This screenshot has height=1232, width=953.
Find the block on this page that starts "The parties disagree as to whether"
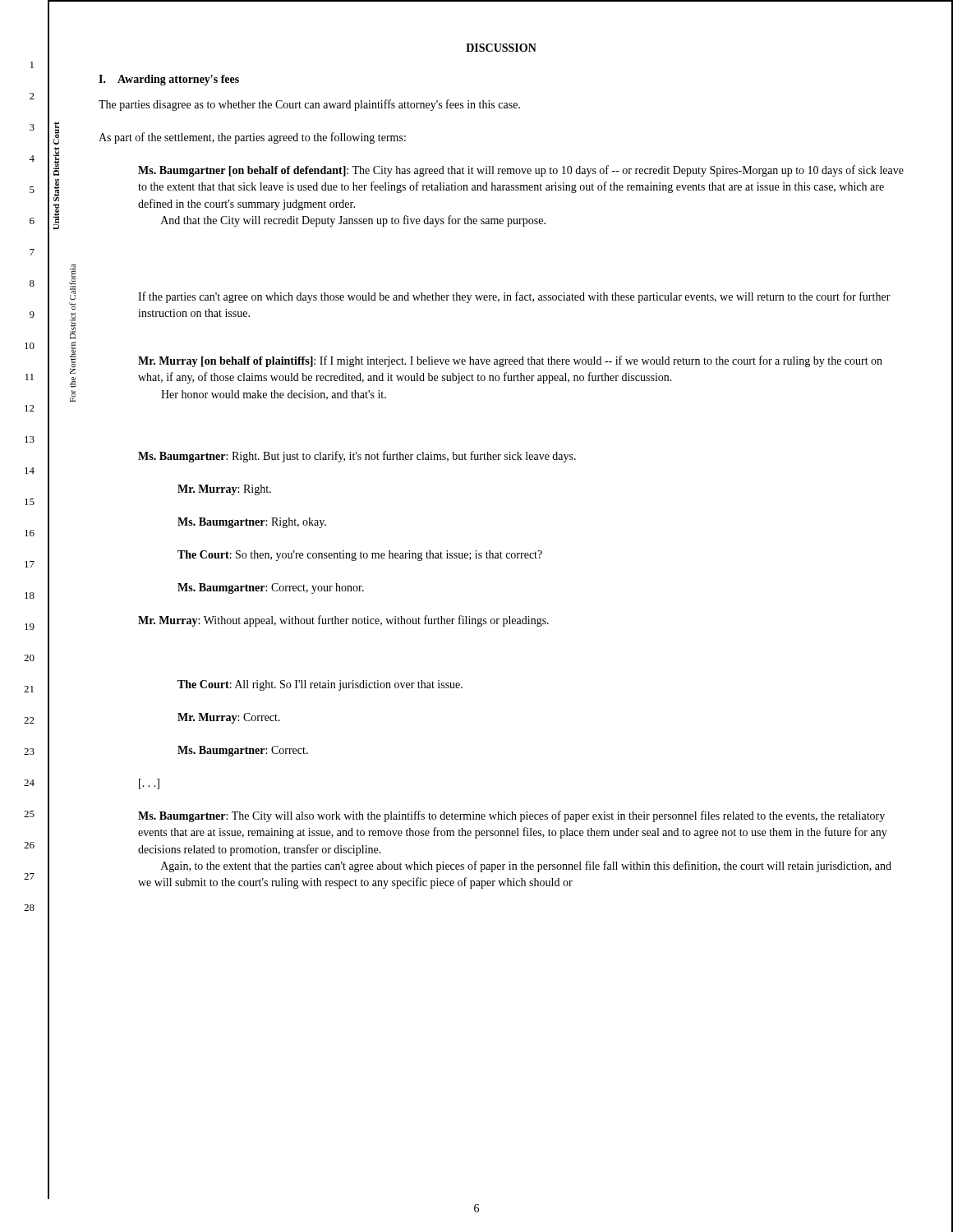click(x=310, y=105)
